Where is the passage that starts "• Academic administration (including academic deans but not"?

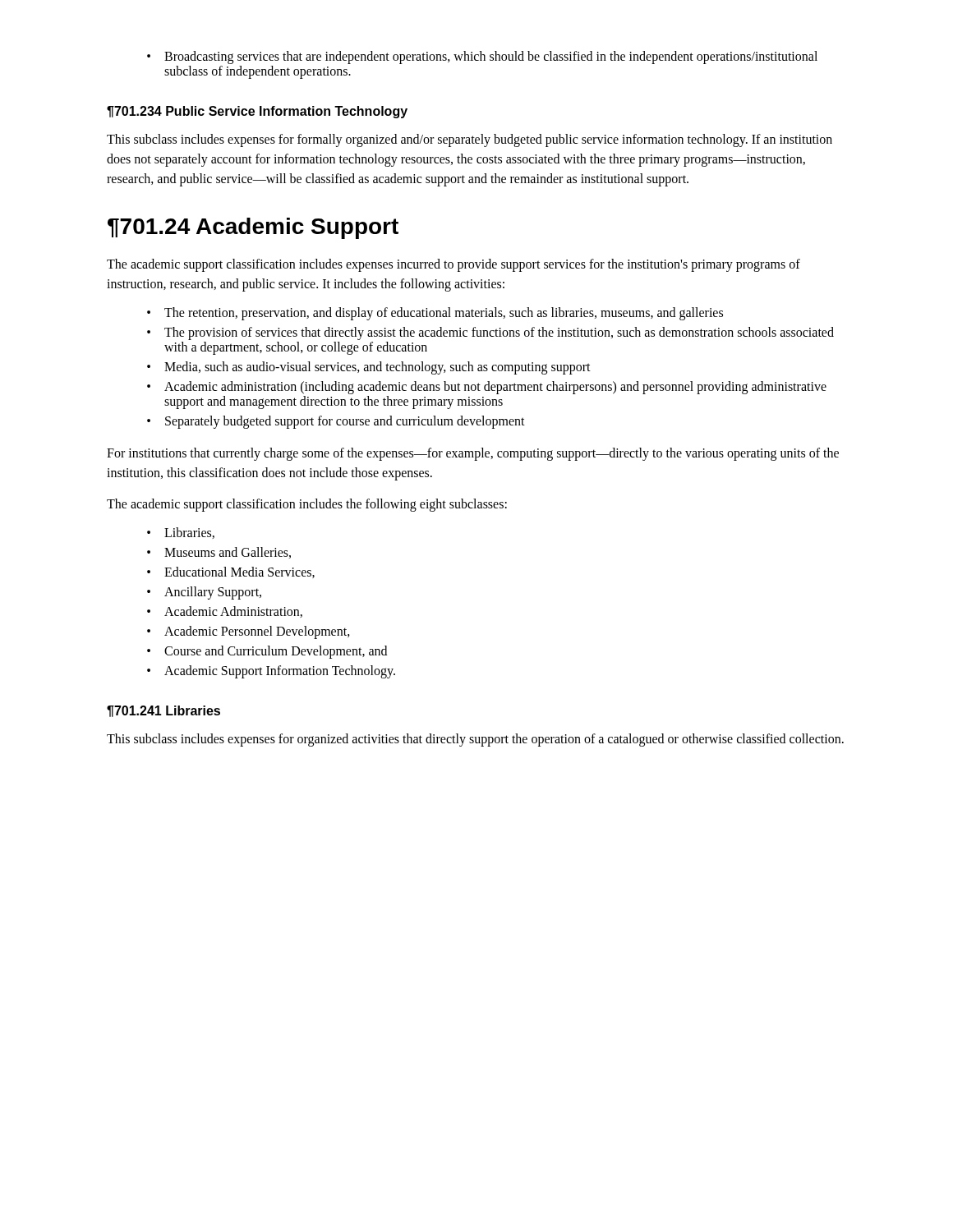pyautogui.click(x=493, y=394)
